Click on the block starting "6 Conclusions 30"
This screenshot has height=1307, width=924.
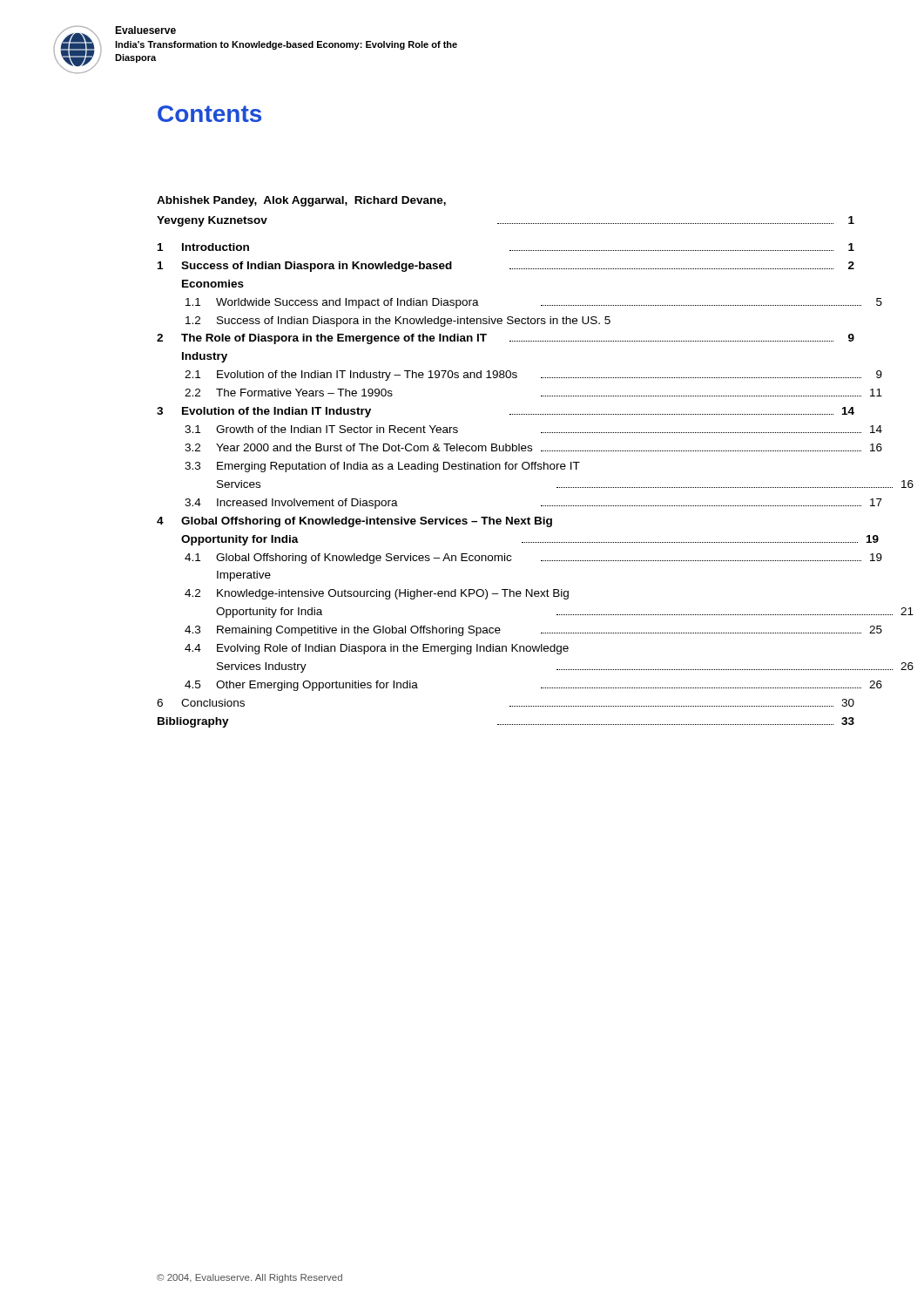click(x=506, y=703)
